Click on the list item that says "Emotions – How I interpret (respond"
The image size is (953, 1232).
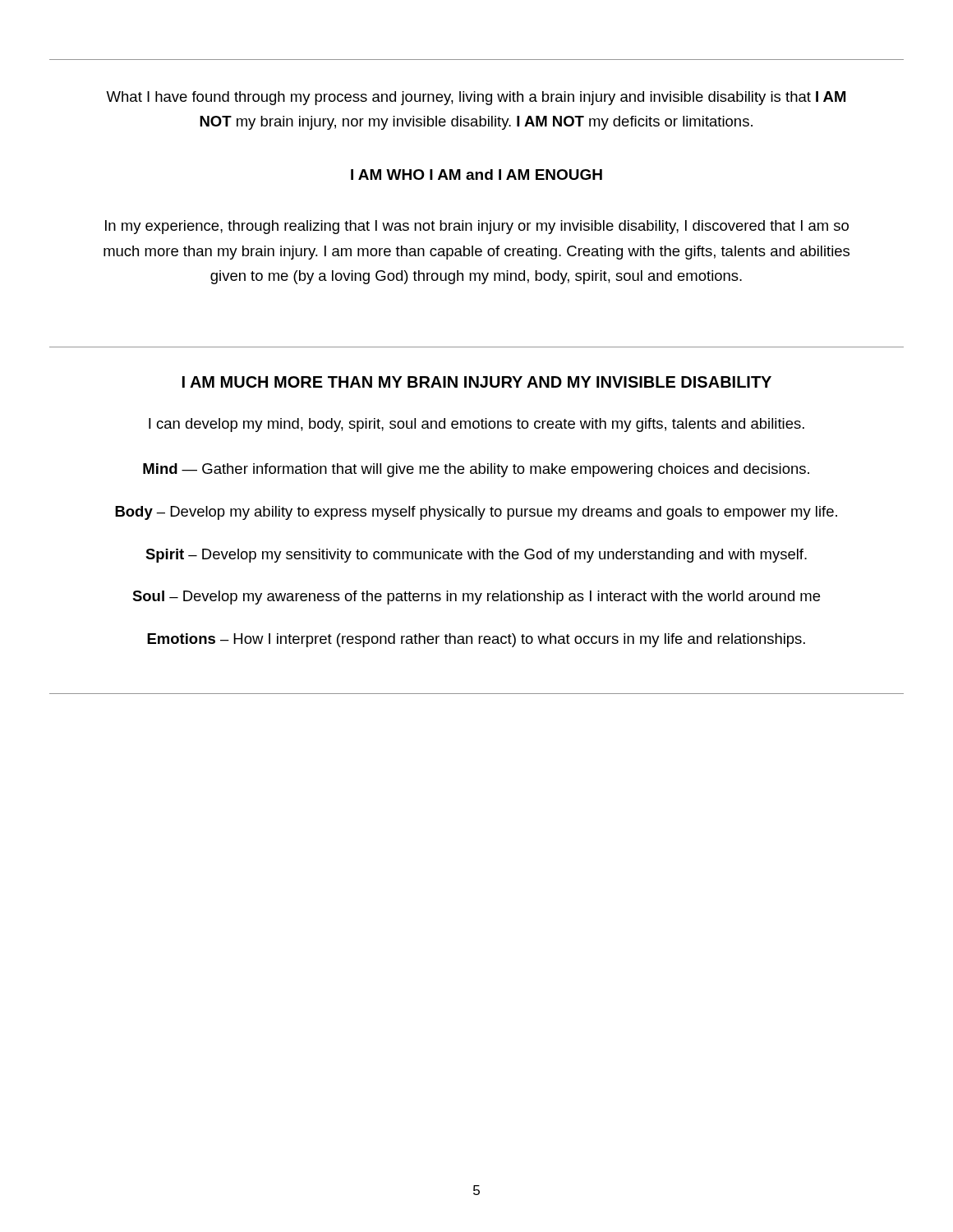(x=476, y=638)
